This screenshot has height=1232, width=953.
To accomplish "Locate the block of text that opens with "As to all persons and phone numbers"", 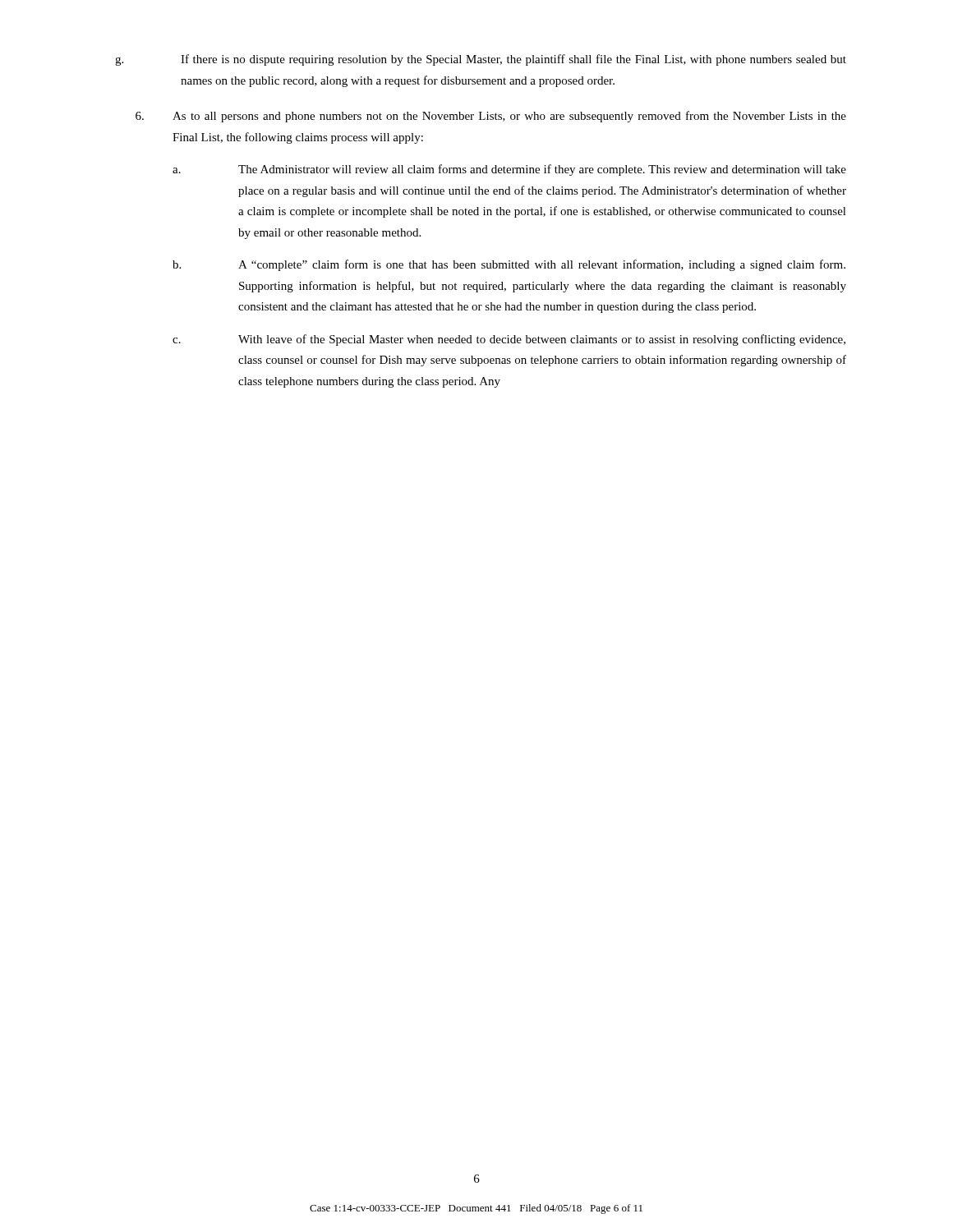I will tap(476, 127).
